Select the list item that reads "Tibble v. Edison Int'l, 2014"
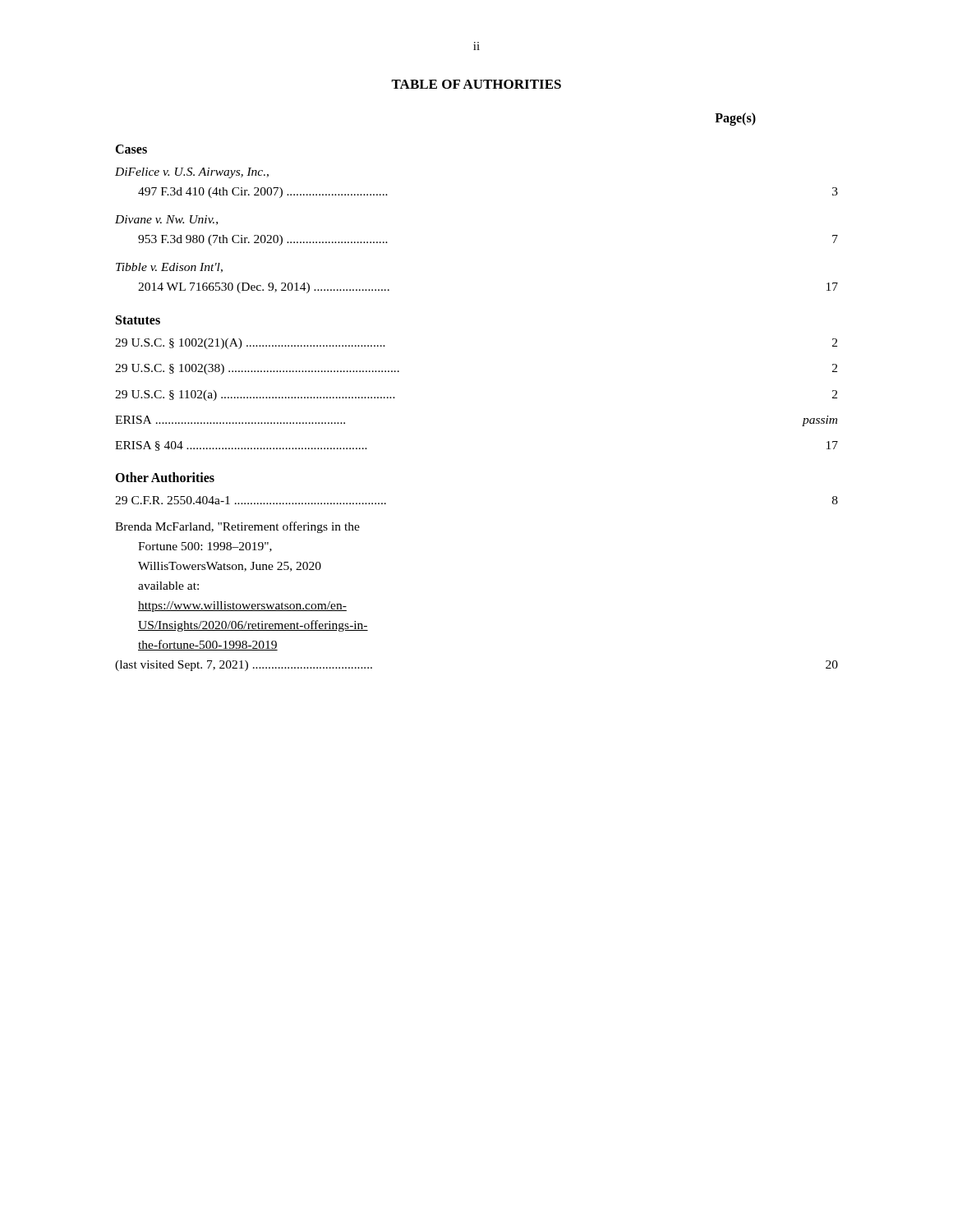Screen dimensions: 1232x953 tap(169, 268)
